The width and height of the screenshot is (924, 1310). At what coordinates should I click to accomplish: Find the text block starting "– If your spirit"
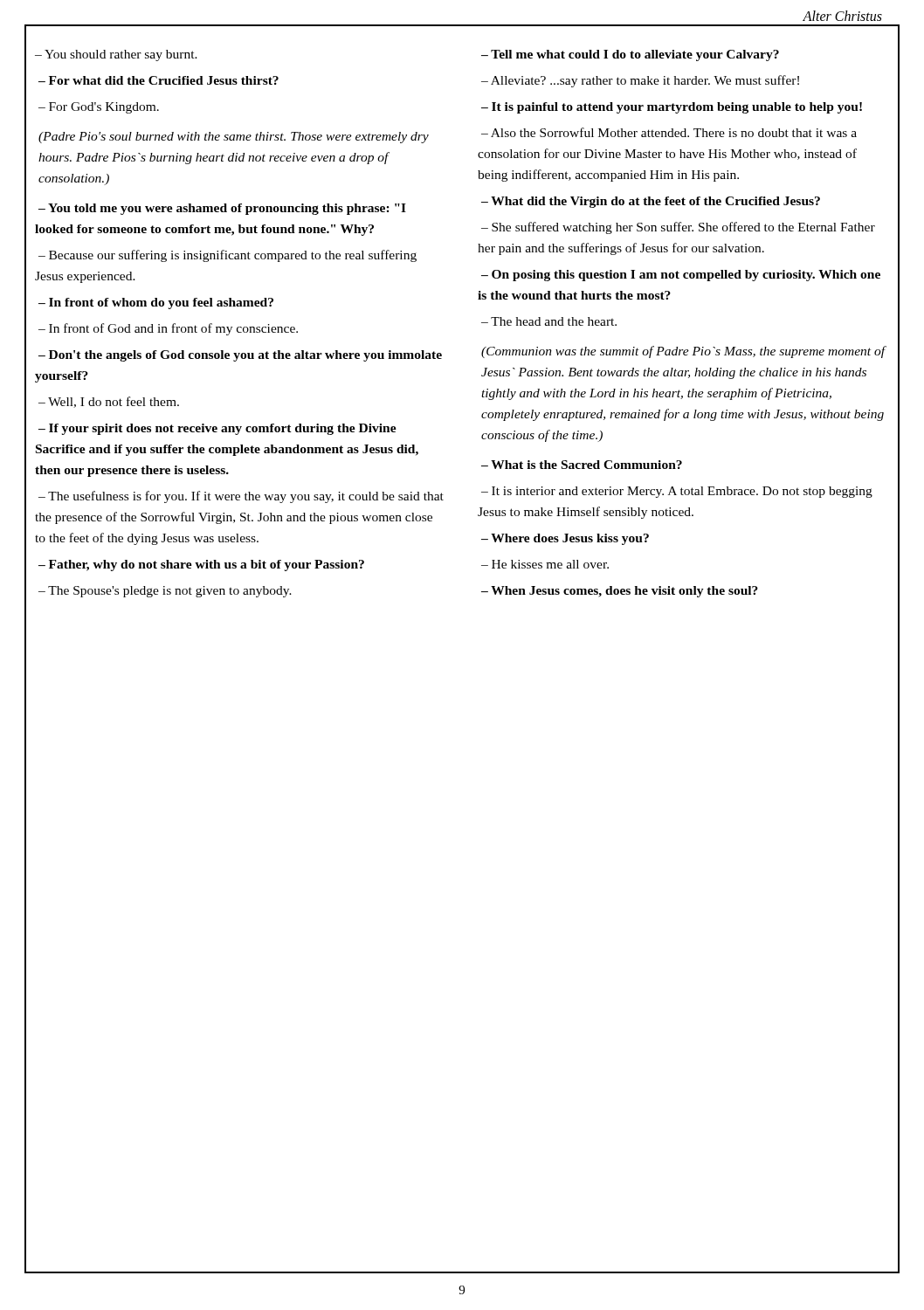pyautogui.click(x=227, y=449)
